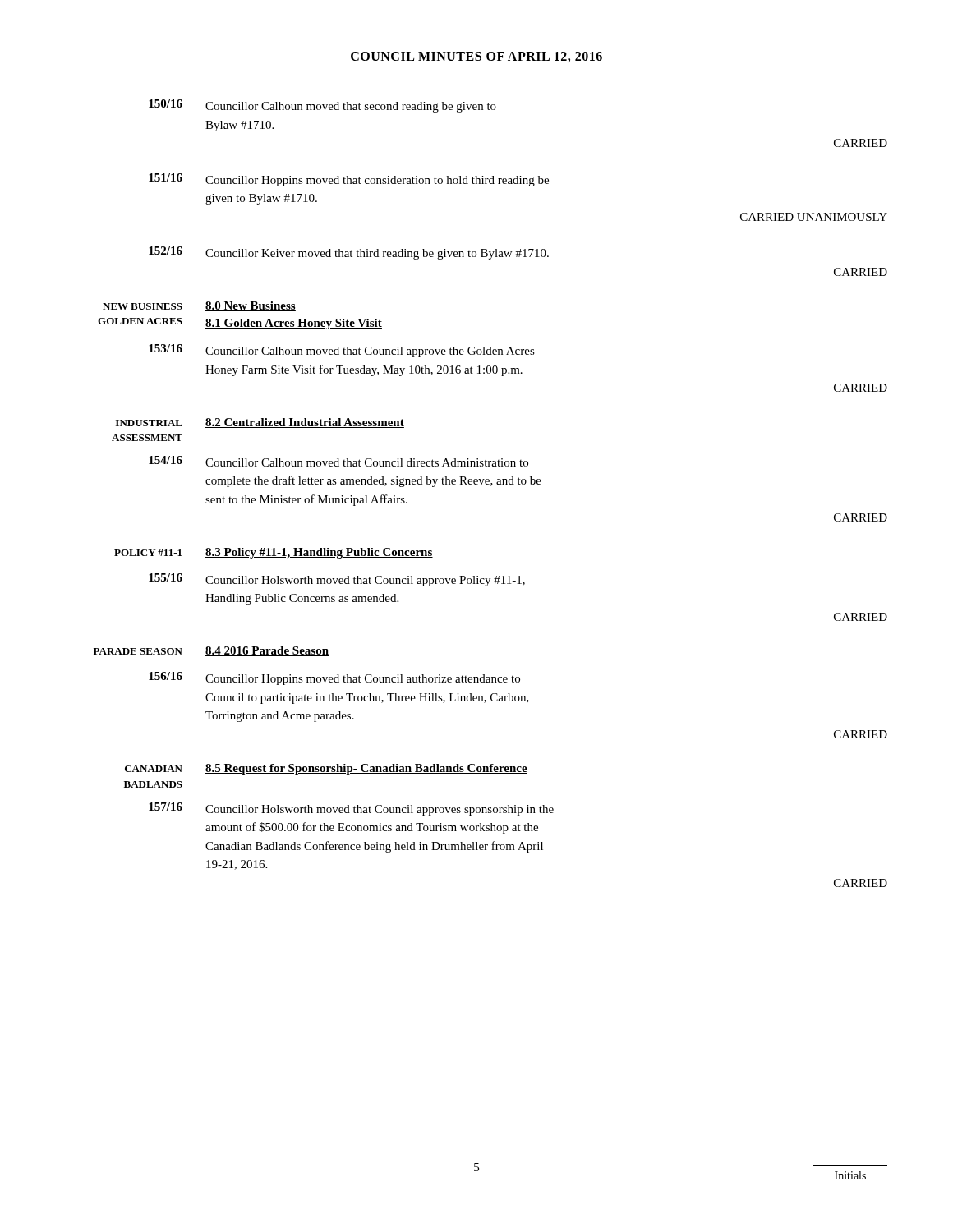Select the text starting "Councillor Keiver moved that third reading"
The height and width of the screenshot is (1232, 953).
(546, 264)
